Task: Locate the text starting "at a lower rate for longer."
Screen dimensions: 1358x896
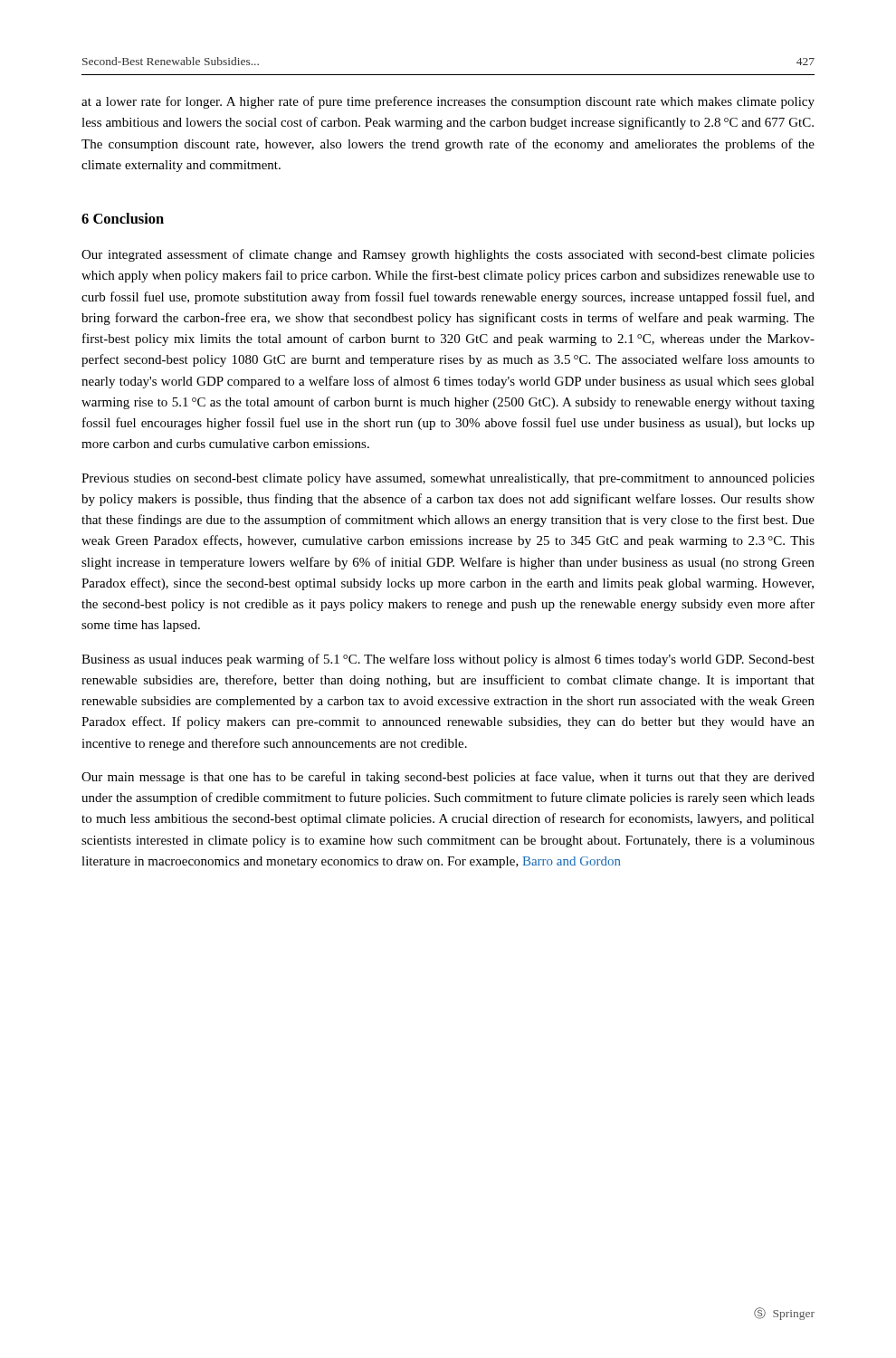Action: pos(448,133)
